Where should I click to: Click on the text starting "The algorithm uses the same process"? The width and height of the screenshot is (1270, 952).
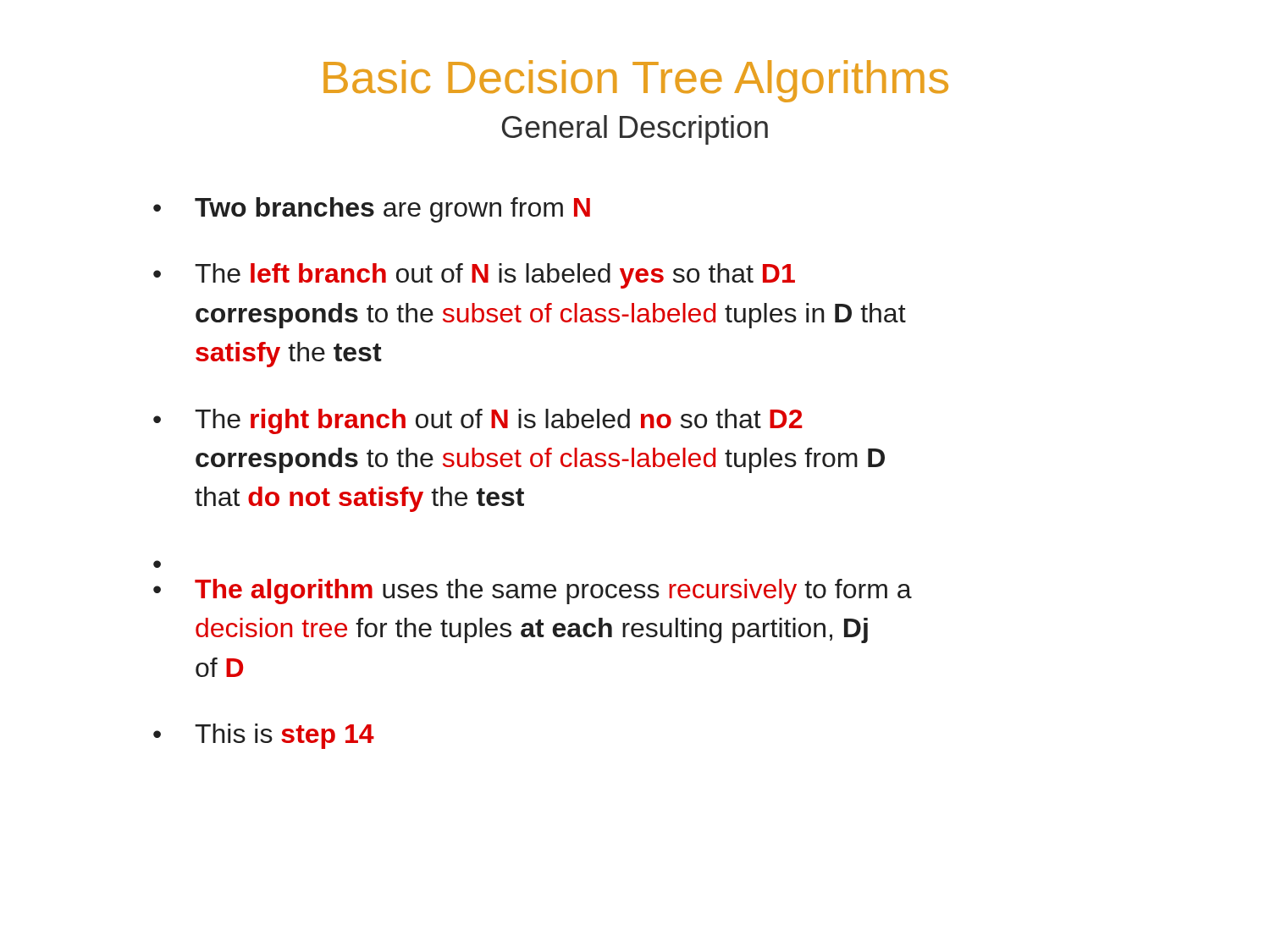coord(553,628)
